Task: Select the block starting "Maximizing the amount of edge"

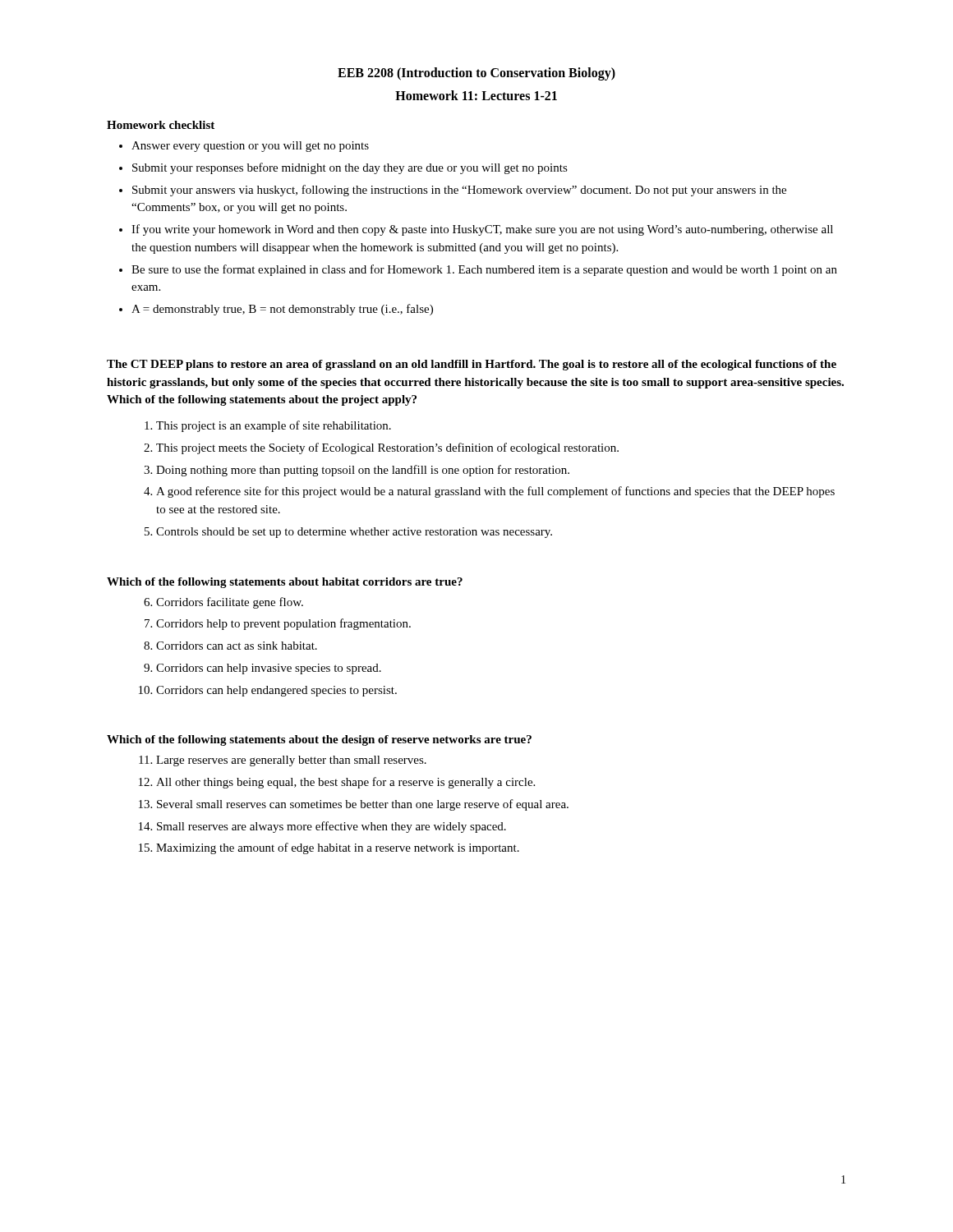Action: tap(338, 848)
